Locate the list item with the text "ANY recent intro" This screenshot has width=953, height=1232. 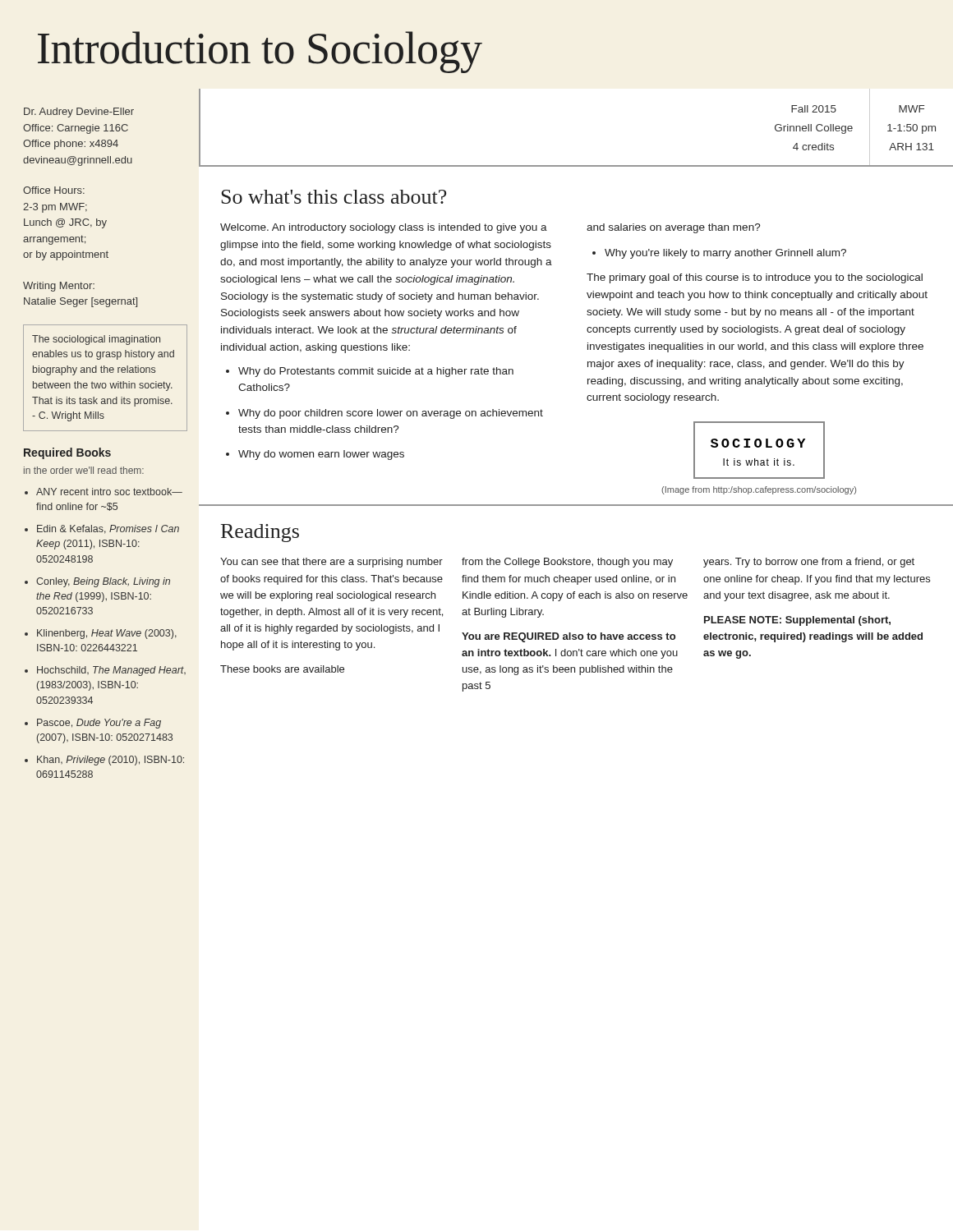click(x=109, y=499)
